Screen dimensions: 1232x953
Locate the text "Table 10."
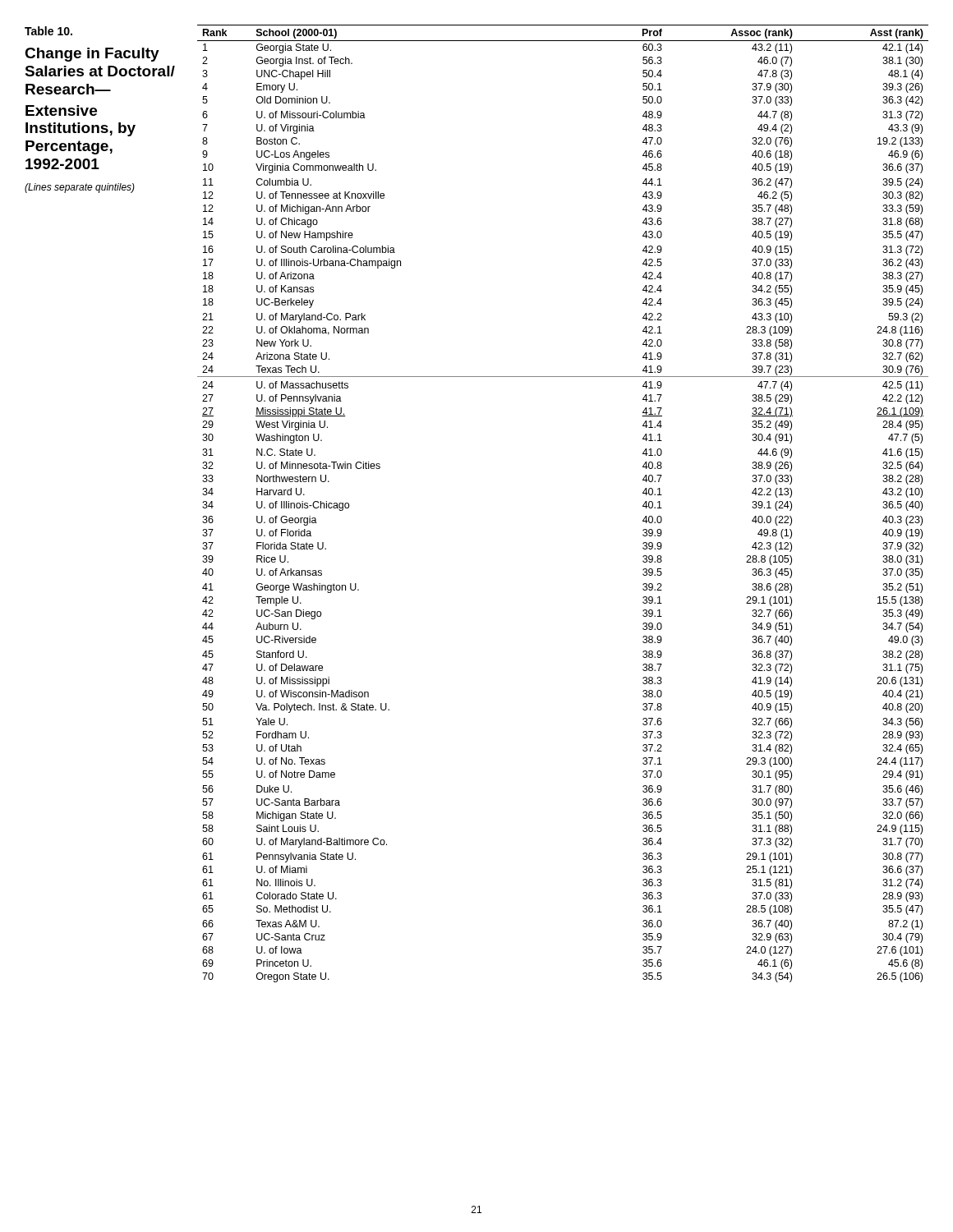click(49, 31)
